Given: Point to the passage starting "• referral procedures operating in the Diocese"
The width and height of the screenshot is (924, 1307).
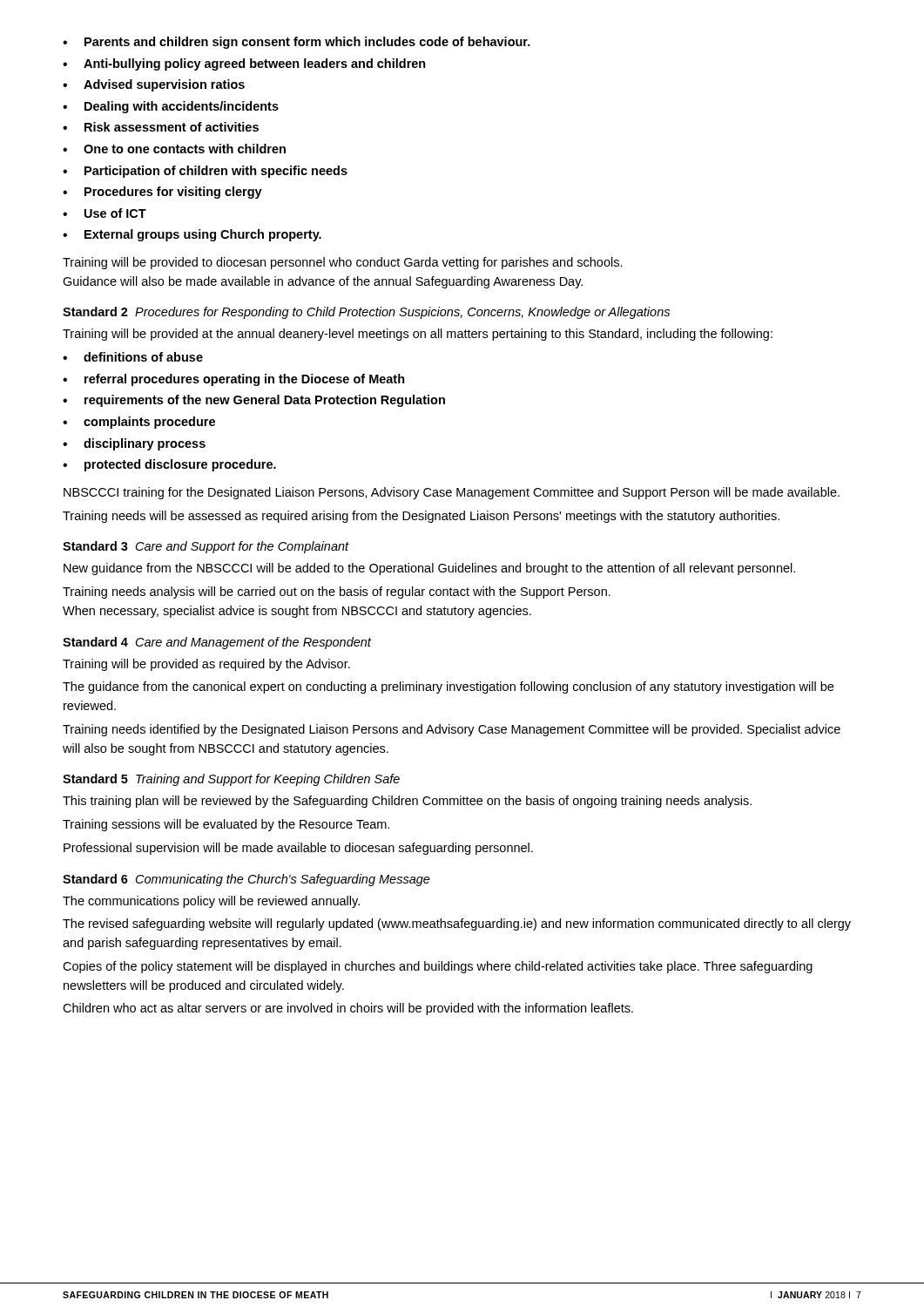Looking at the screenshot, I should click(234, 380).
